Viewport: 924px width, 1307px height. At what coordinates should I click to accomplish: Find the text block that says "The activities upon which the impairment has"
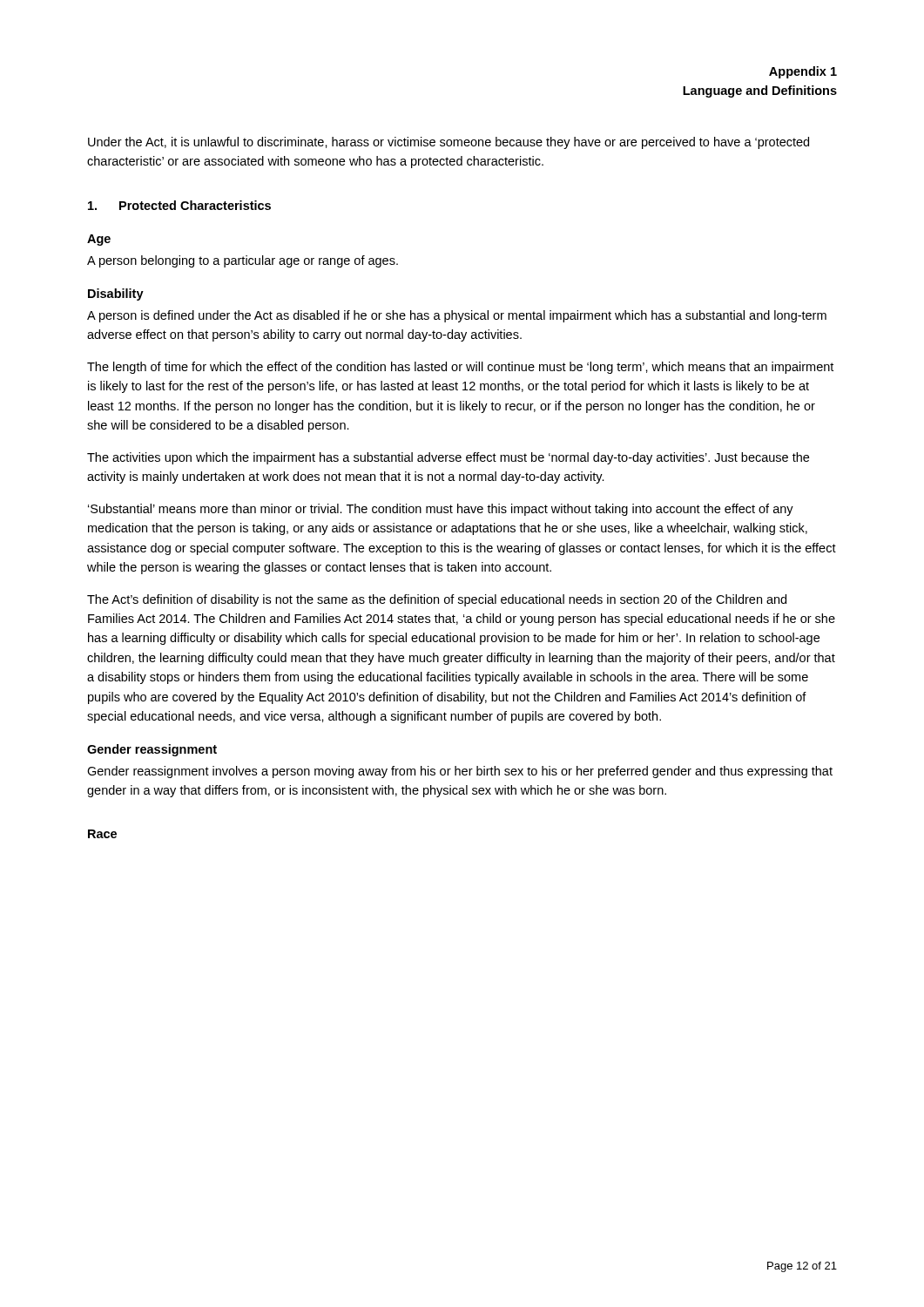(448, 467)
